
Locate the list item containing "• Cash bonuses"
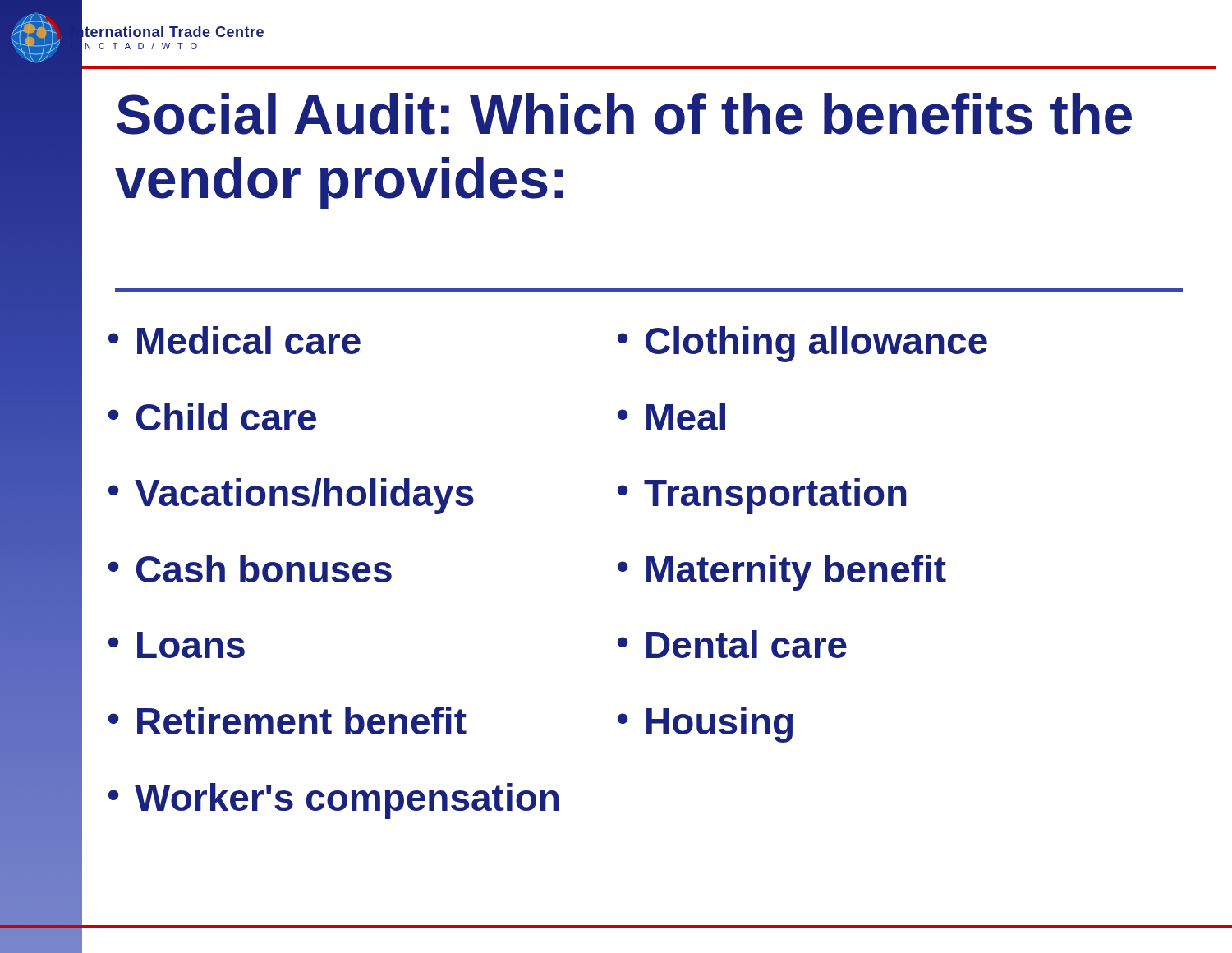click(x=250, y=569)
